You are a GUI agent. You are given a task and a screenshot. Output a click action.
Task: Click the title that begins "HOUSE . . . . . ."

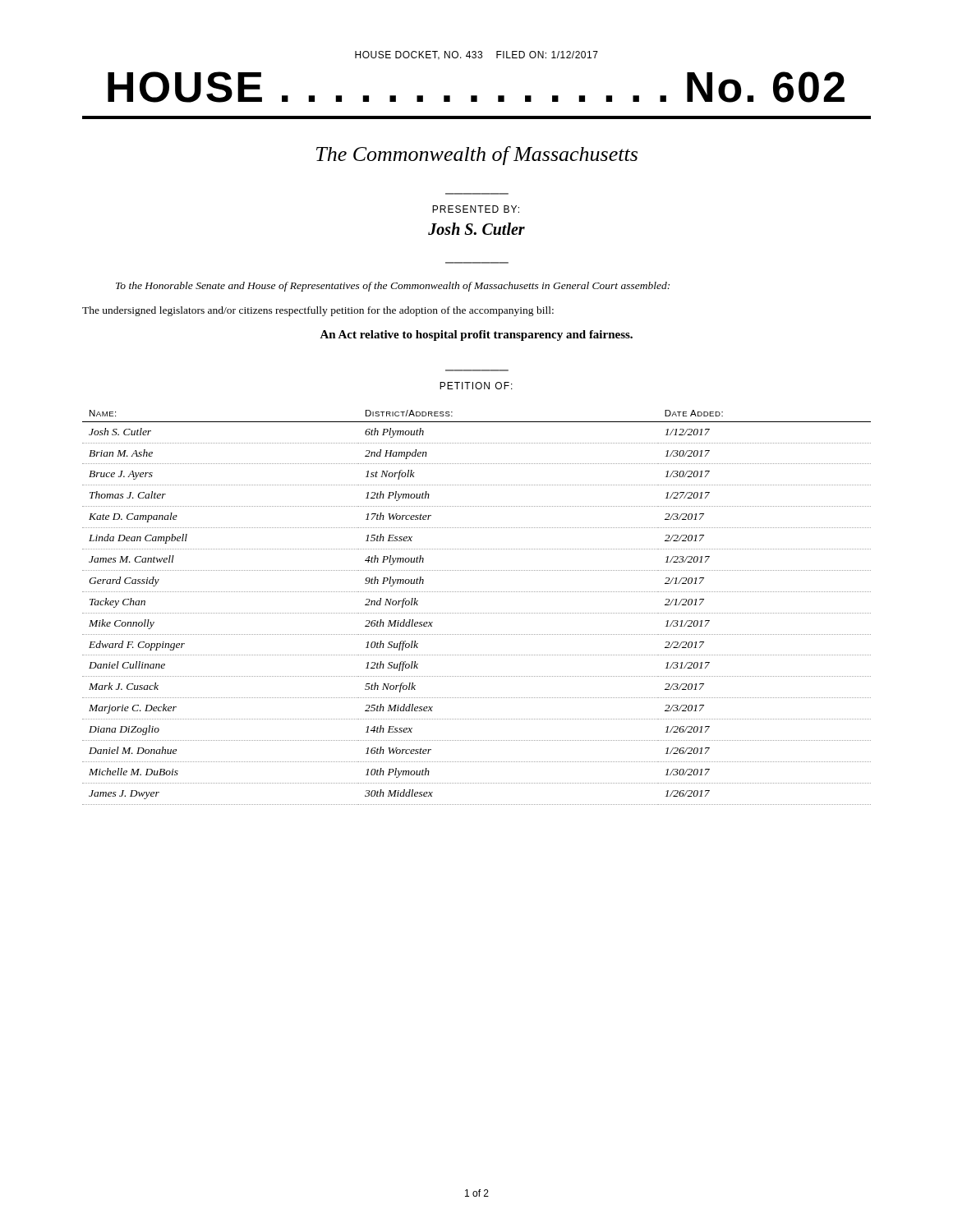(x=476, y=88)
